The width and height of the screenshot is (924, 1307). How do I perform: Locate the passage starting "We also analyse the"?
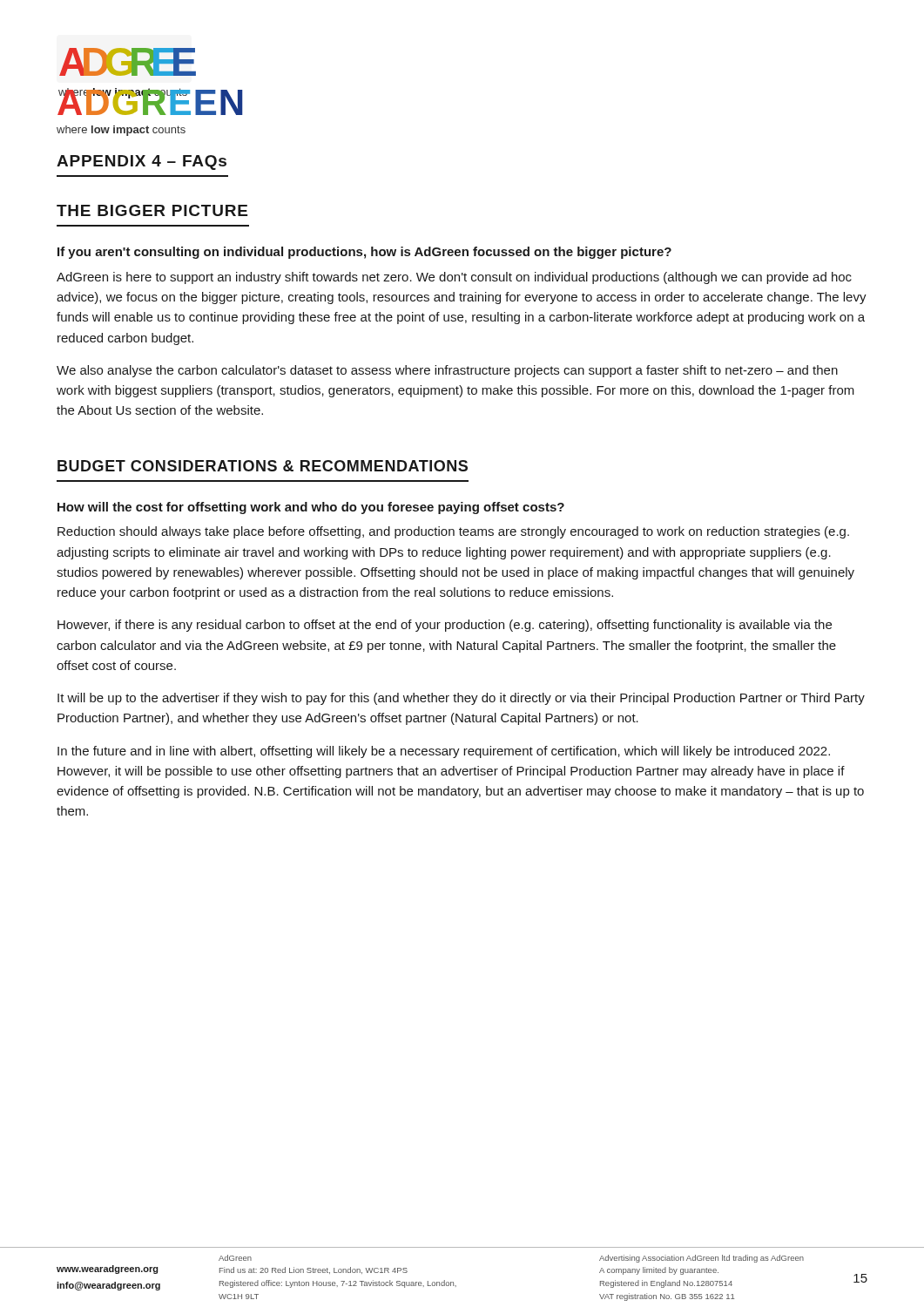click(x=456, y=390)
